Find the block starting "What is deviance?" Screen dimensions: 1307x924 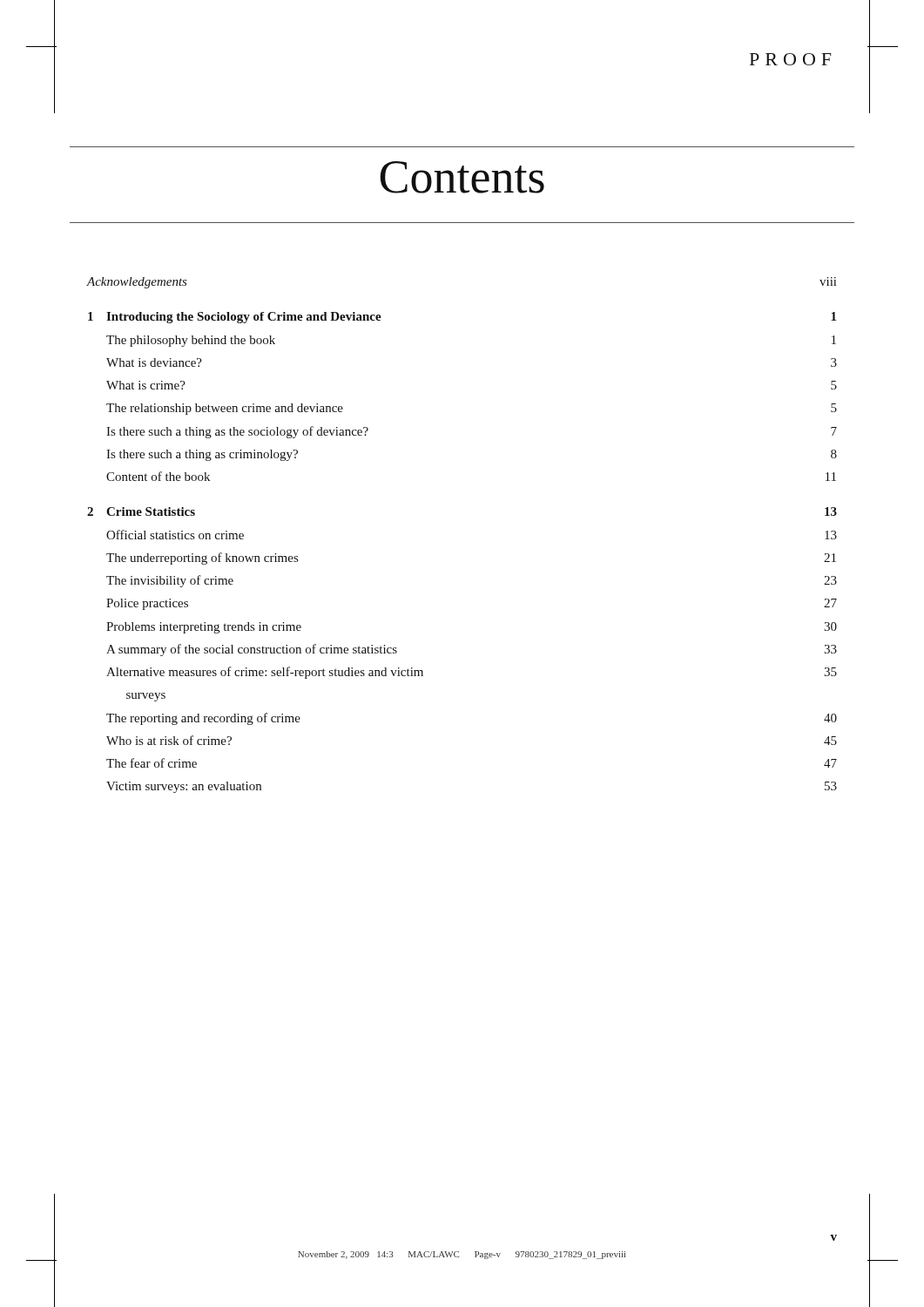152,362
